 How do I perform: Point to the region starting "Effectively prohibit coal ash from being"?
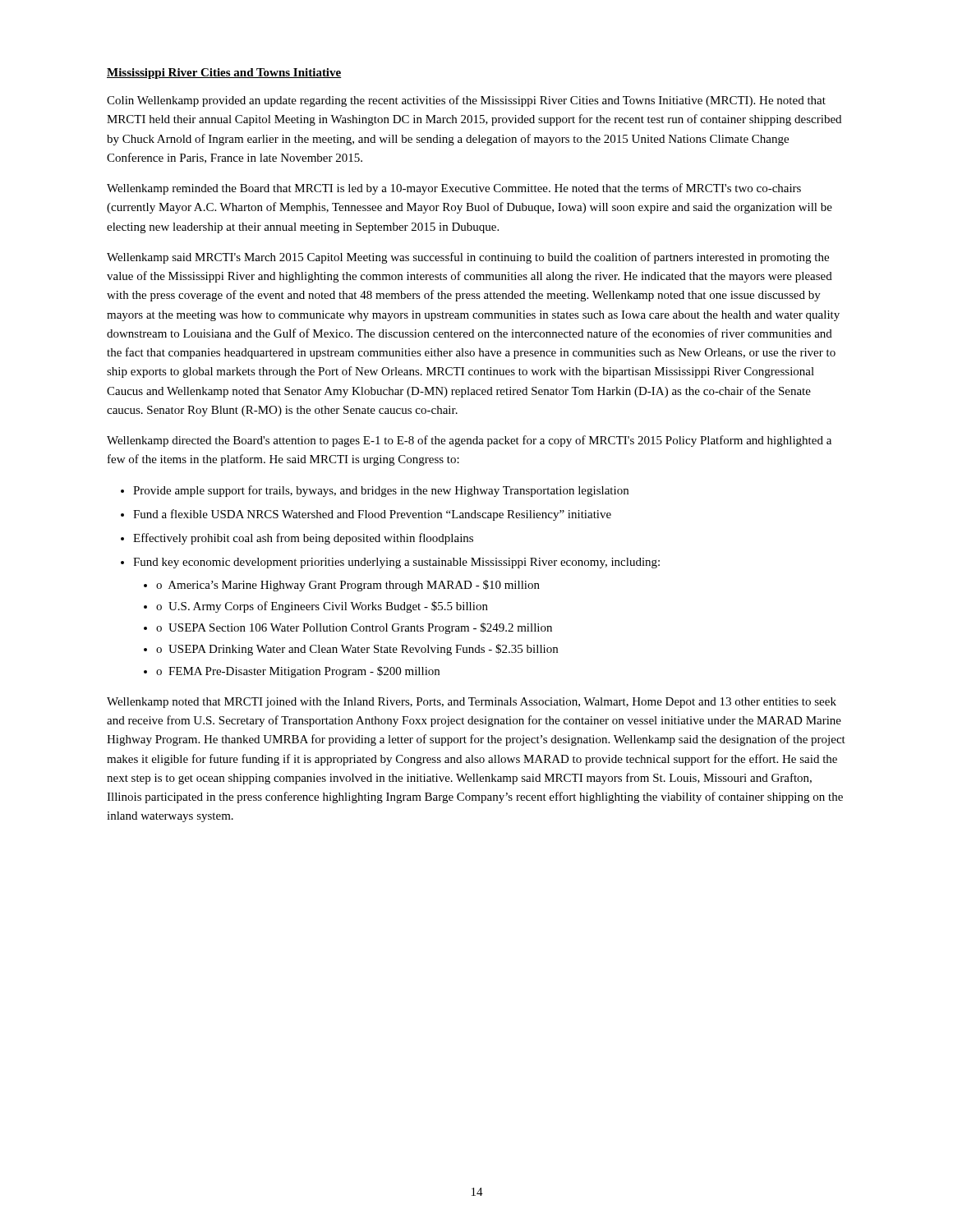(303, 538)
